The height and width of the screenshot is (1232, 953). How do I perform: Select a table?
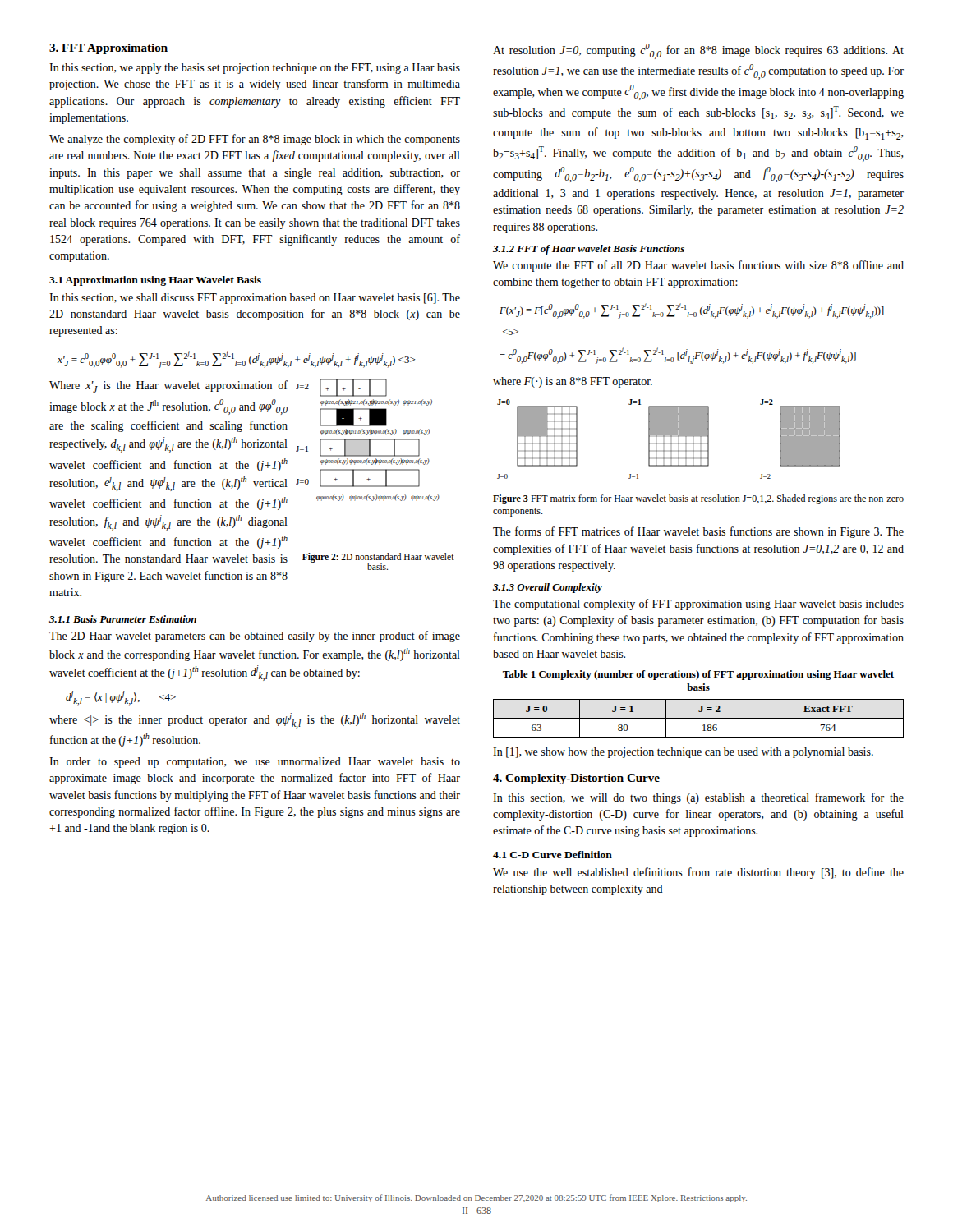(x=698, y=719)
